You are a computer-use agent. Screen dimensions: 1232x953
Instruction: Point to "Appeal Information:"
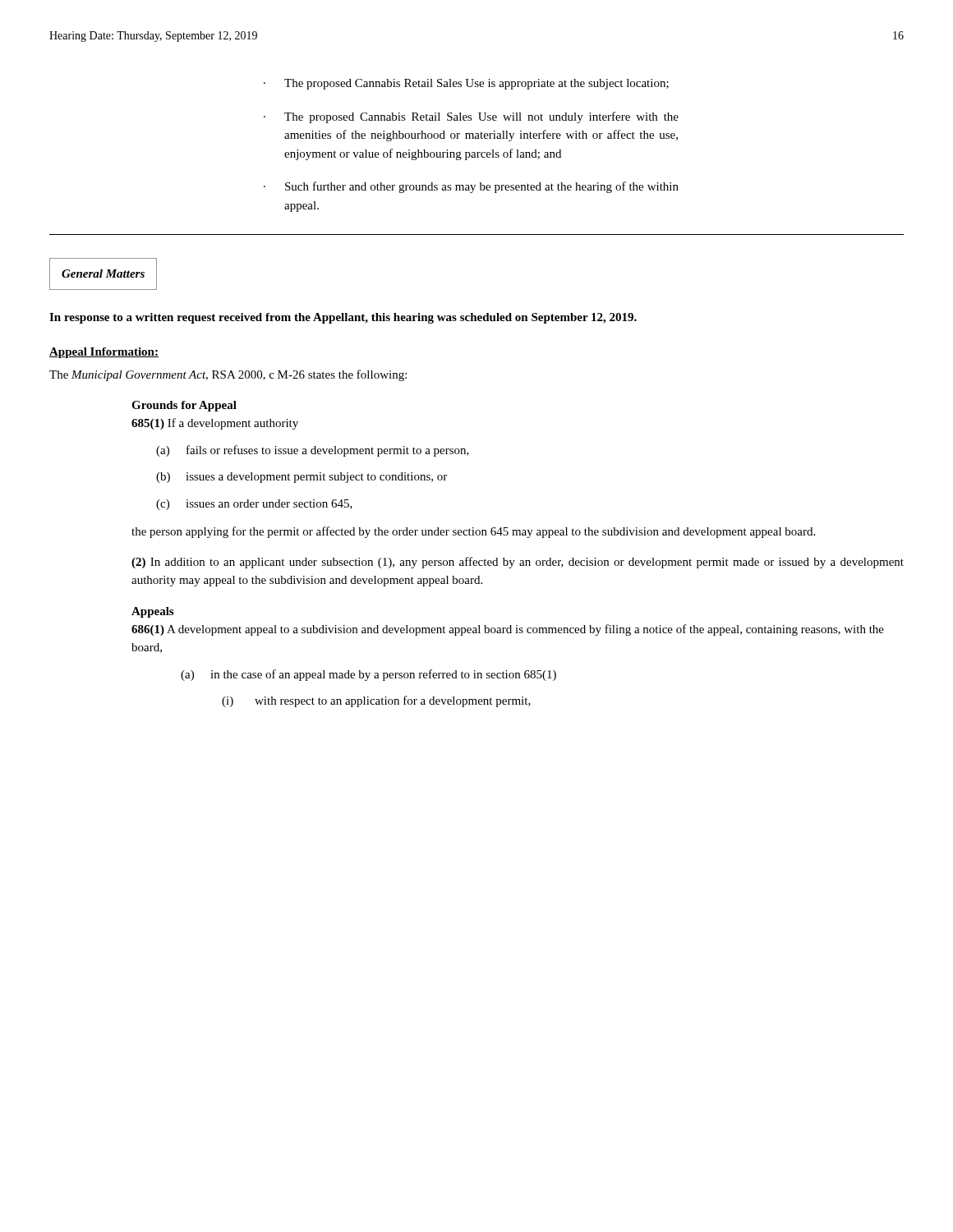pyautogui.click(x=104, y=351)
